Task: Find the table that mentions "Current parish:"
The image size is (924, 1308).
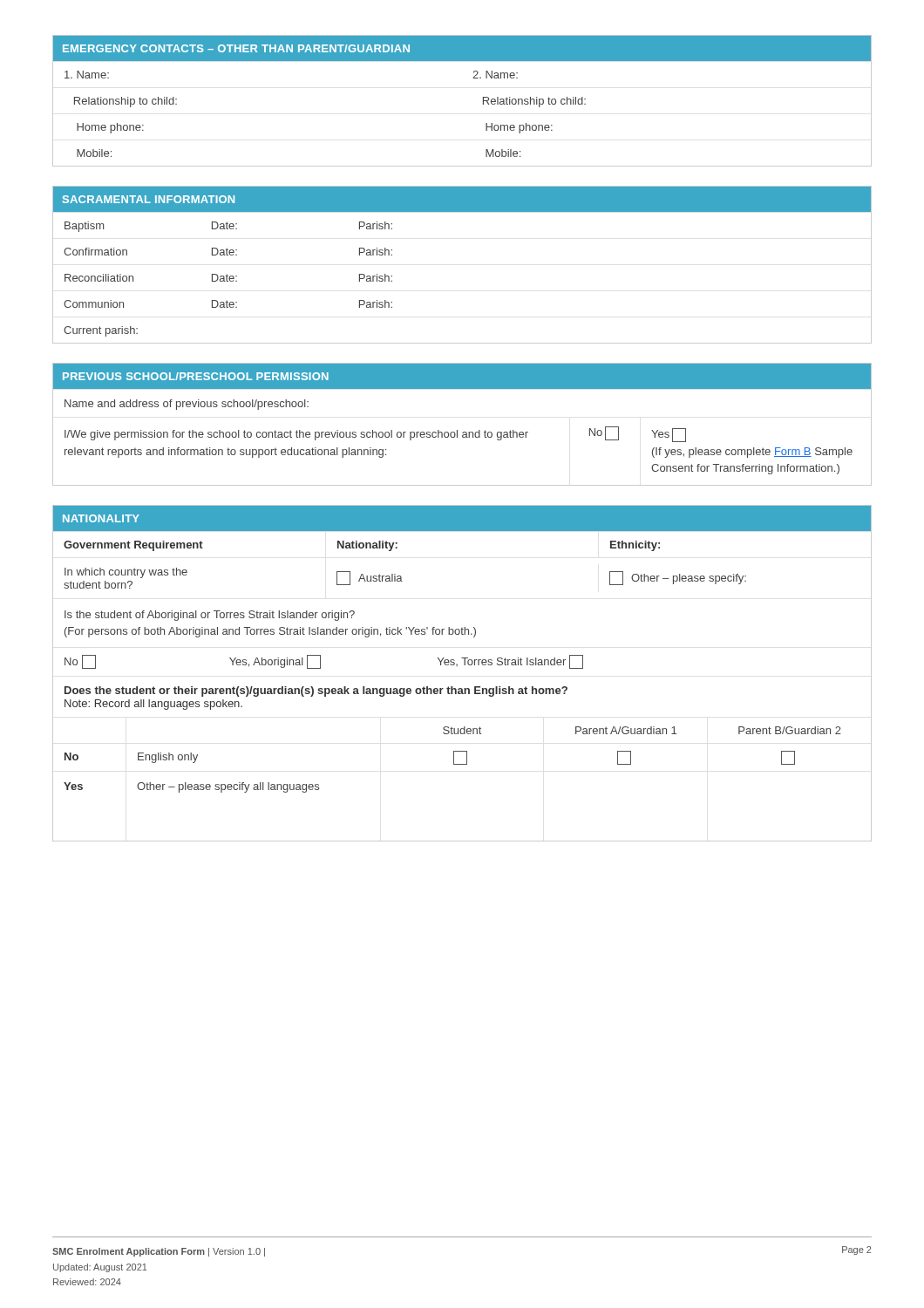Action: 462,265
